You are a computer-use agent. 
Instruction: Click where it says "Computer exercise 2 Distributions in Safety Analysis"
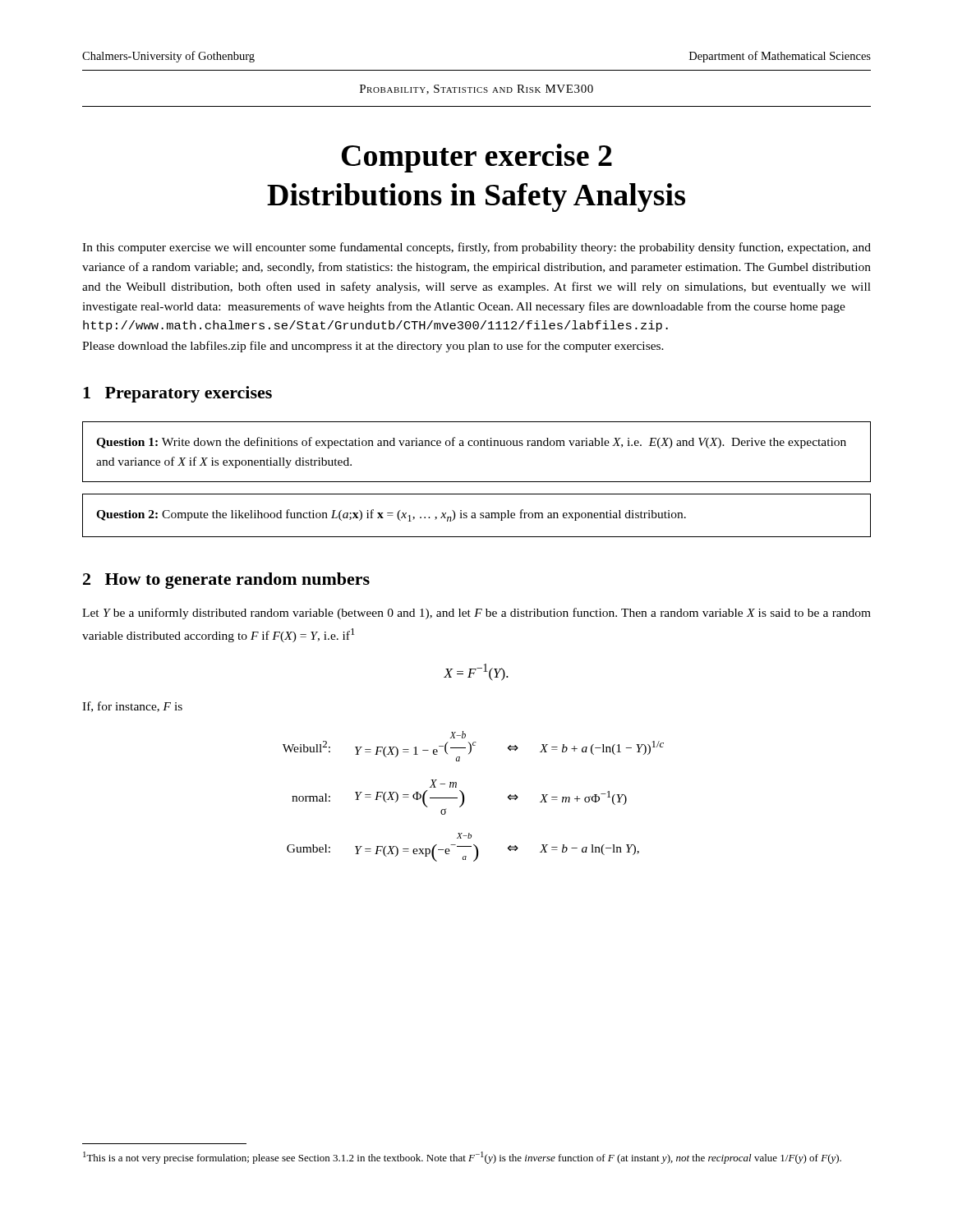click(x=476, y=175)
